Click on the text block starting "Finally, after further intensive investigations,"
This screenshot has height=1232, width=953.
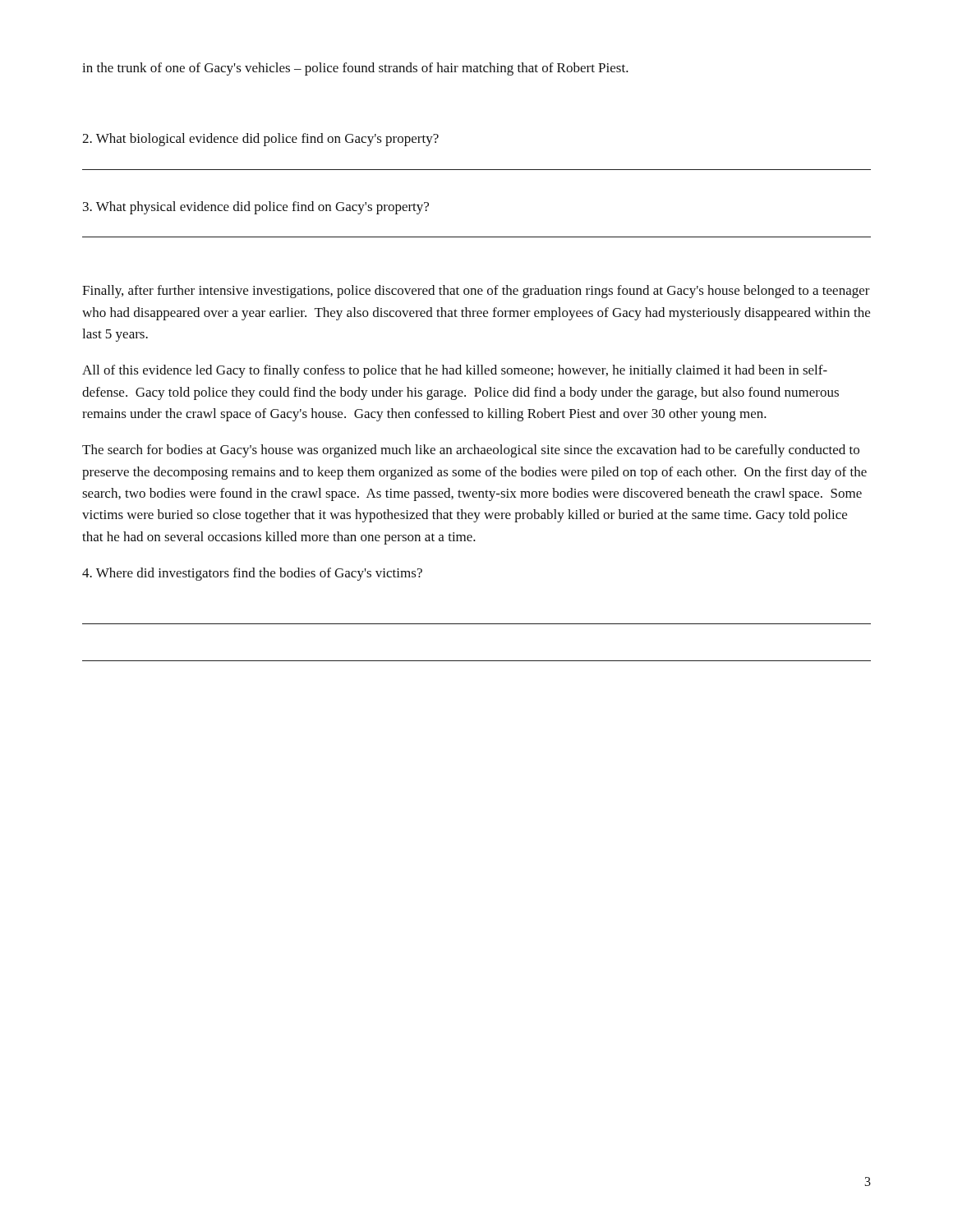coord(476,313)
